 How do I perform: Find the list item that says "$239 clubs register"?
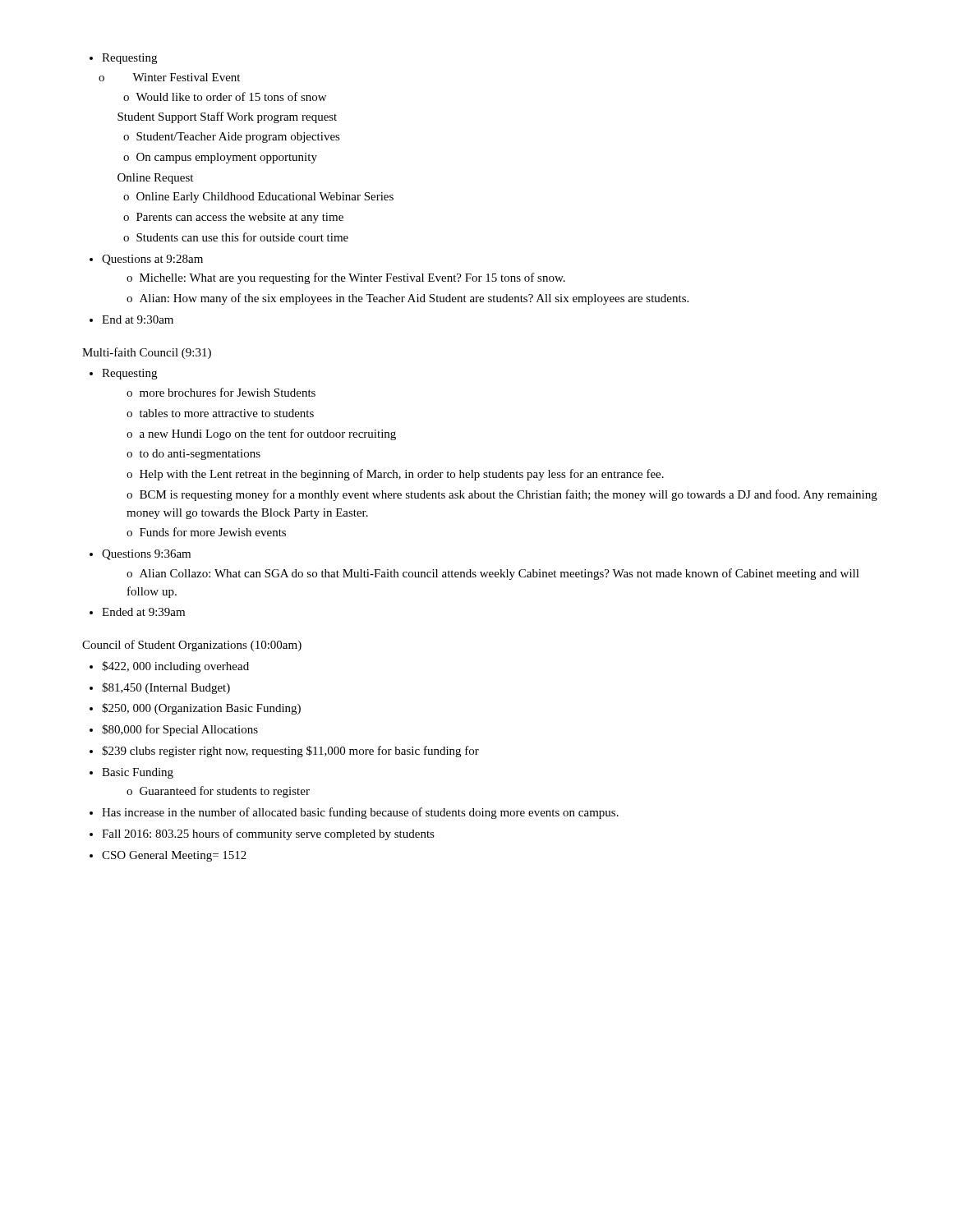pyautogui.click(x=485, y=751)
